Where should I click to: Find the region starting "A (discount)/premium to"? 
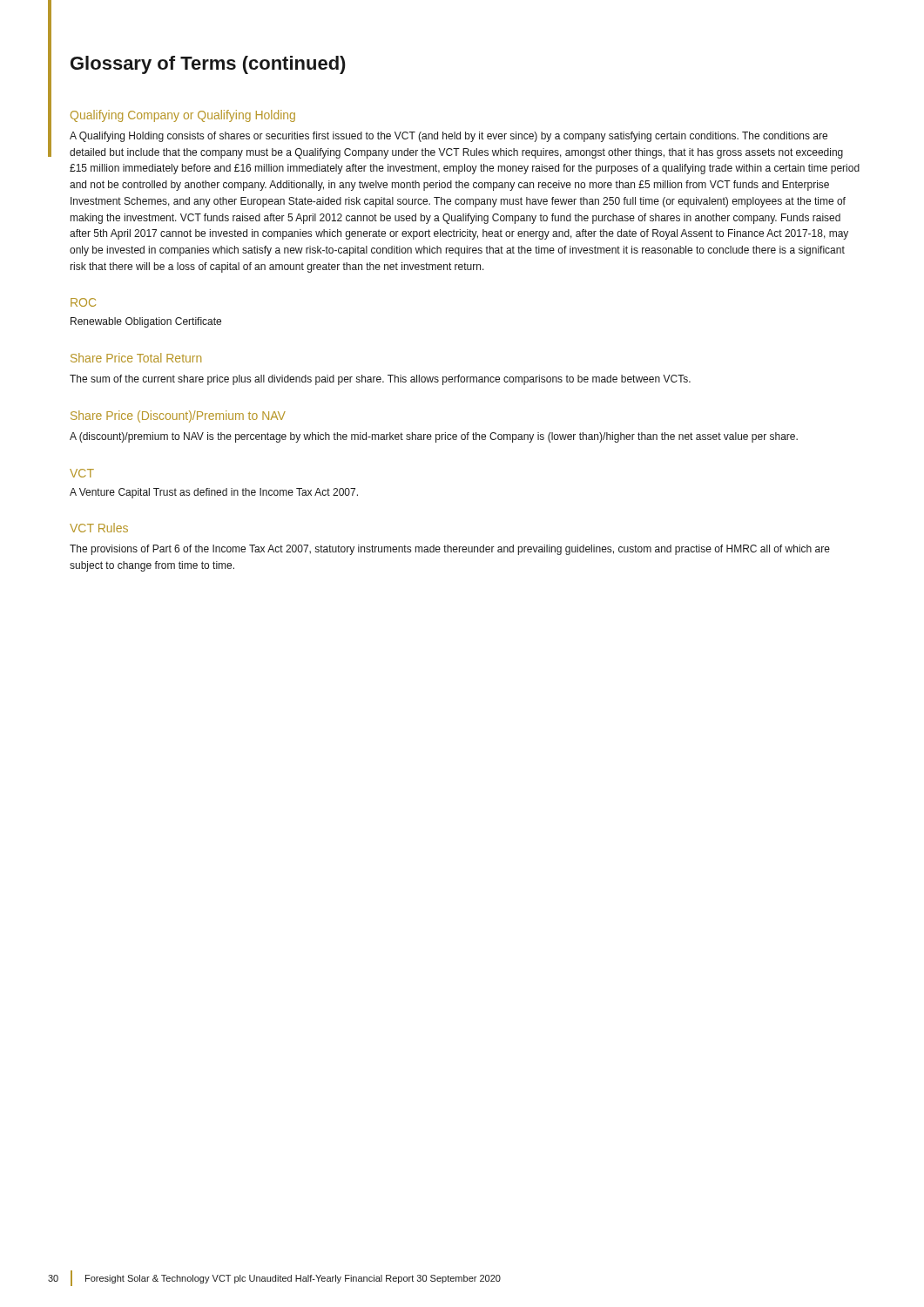(x=434, y=436)
